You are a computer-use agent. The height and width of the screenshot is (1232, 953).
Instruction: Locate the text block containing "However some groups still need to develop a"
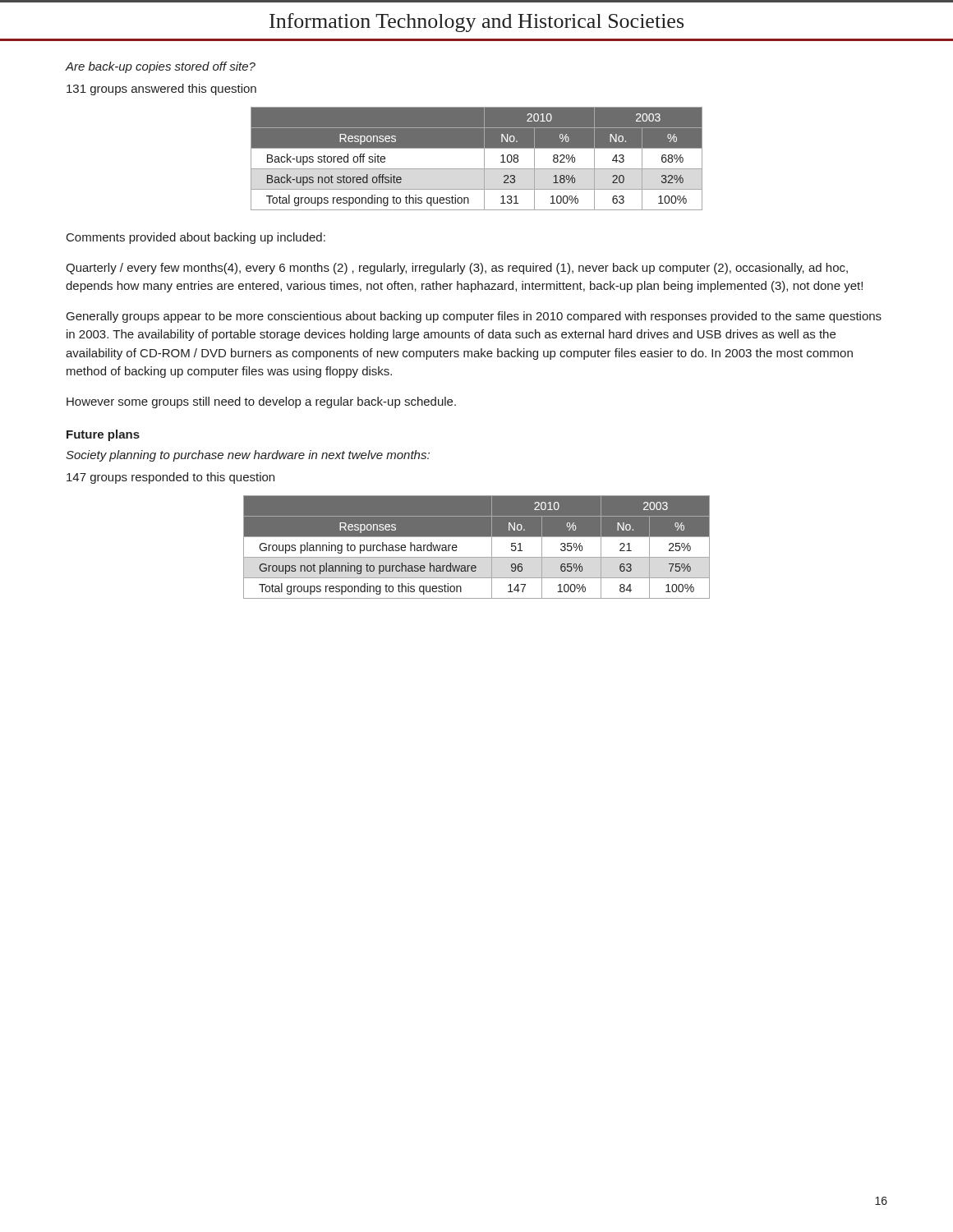[x=261, y=401]
